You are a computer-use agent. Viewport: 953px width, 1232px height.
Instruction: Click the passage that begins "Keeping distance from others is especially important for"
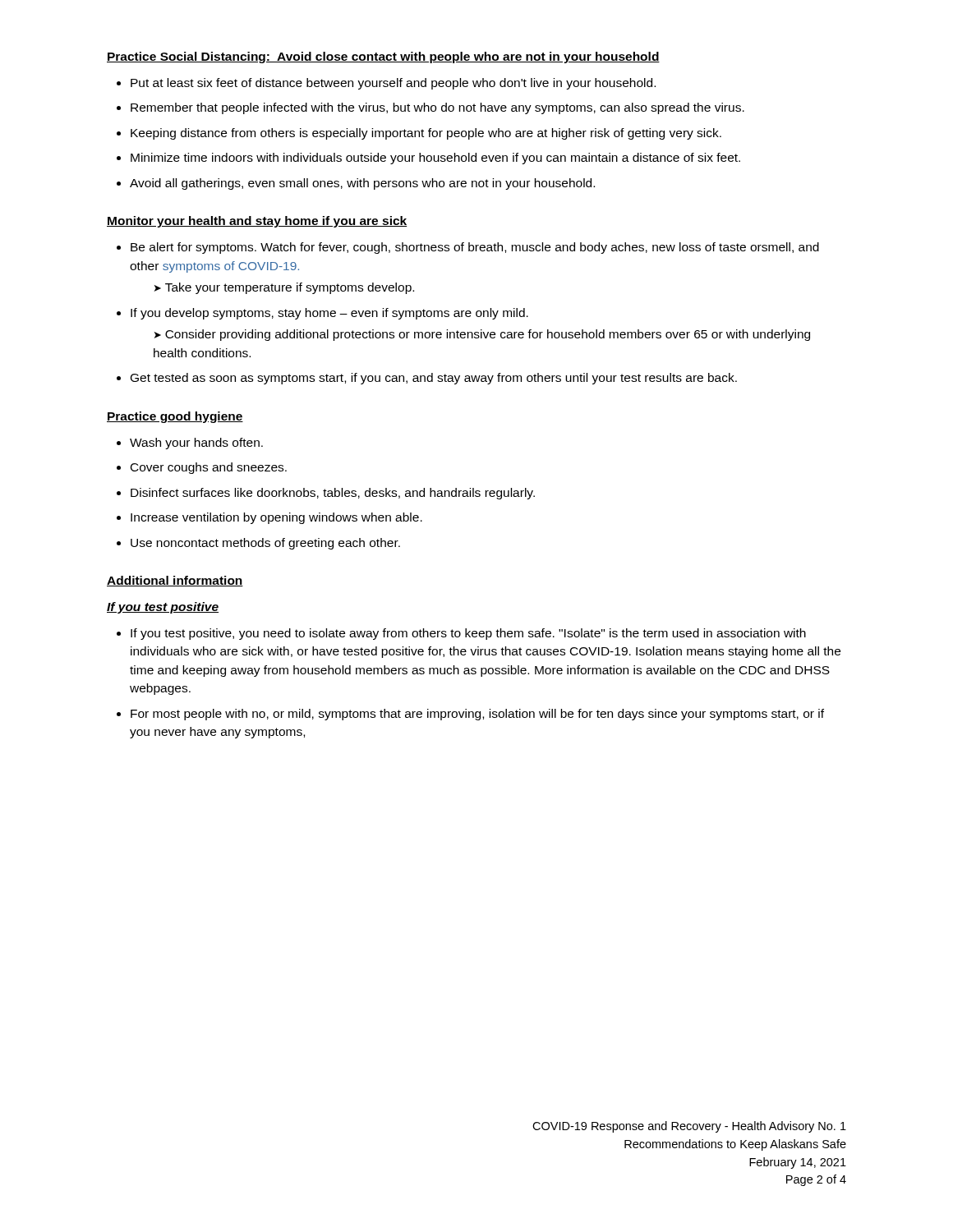(x=426, y=133)
